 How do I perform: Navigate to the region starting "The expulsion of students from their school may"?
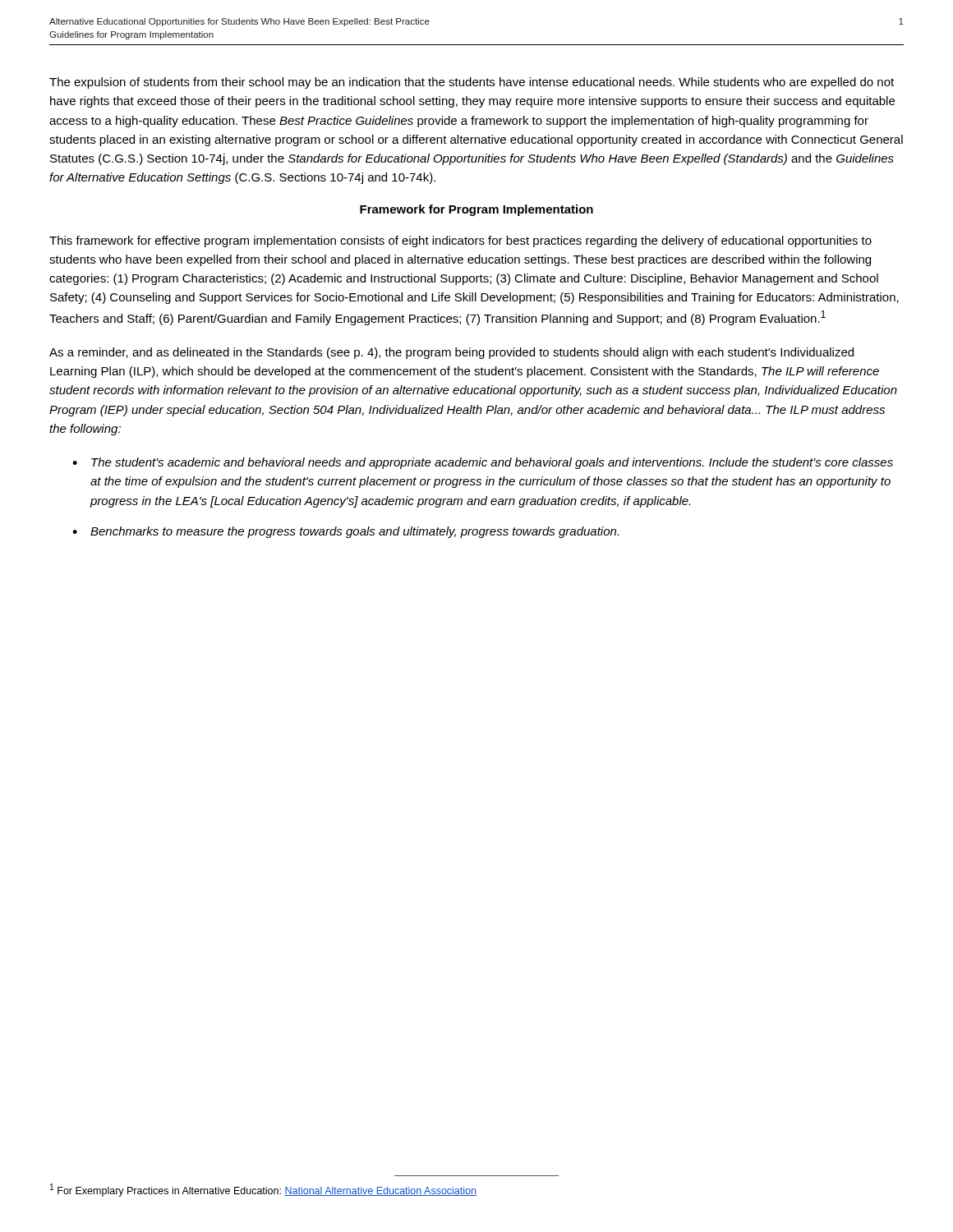tap(476, 129)
